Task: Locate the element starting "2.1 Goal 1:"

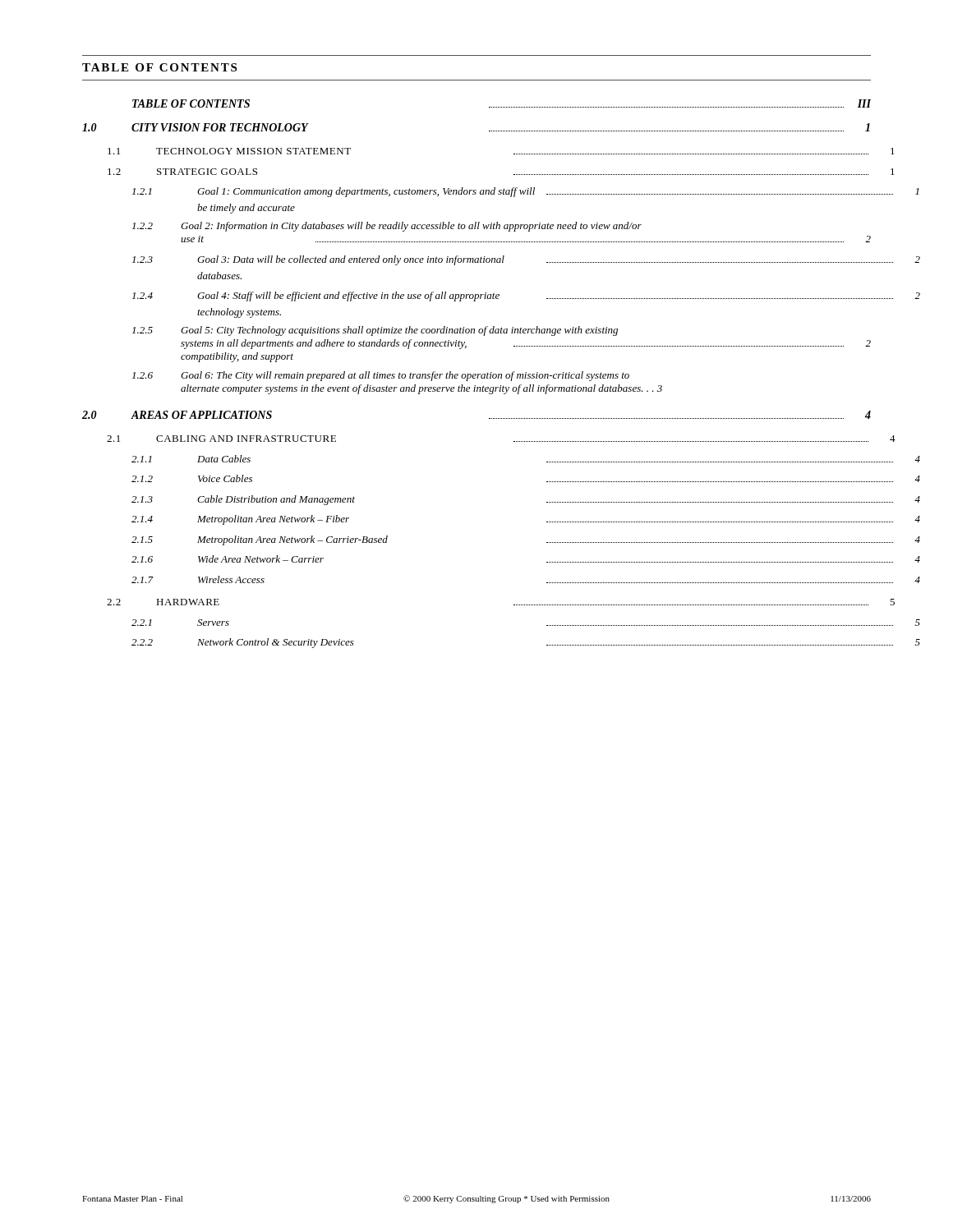Action: tap(526, 199)
